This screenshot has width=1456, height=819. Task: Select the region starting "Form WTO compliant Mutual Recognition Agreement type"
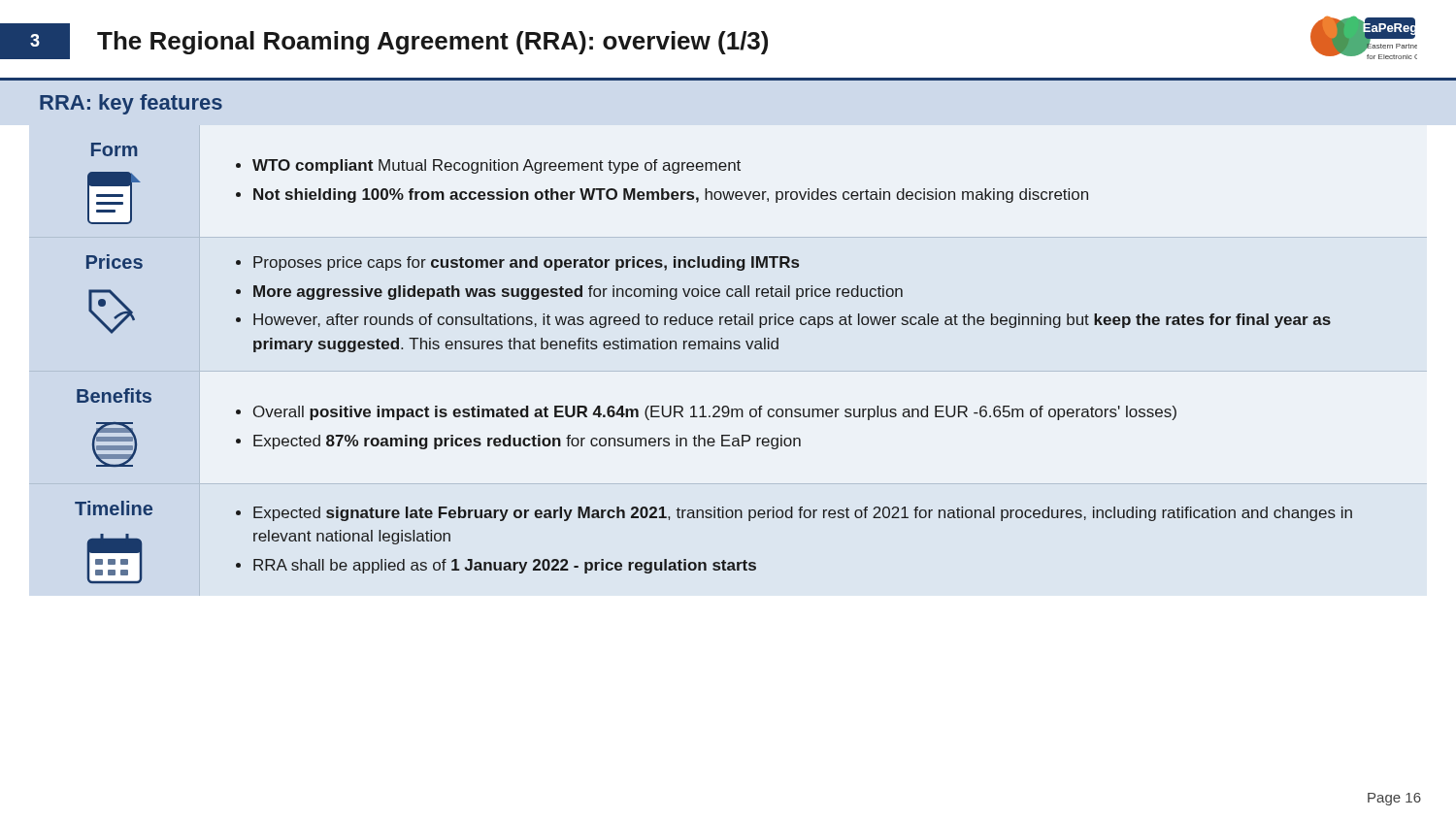tap(728, 181)
